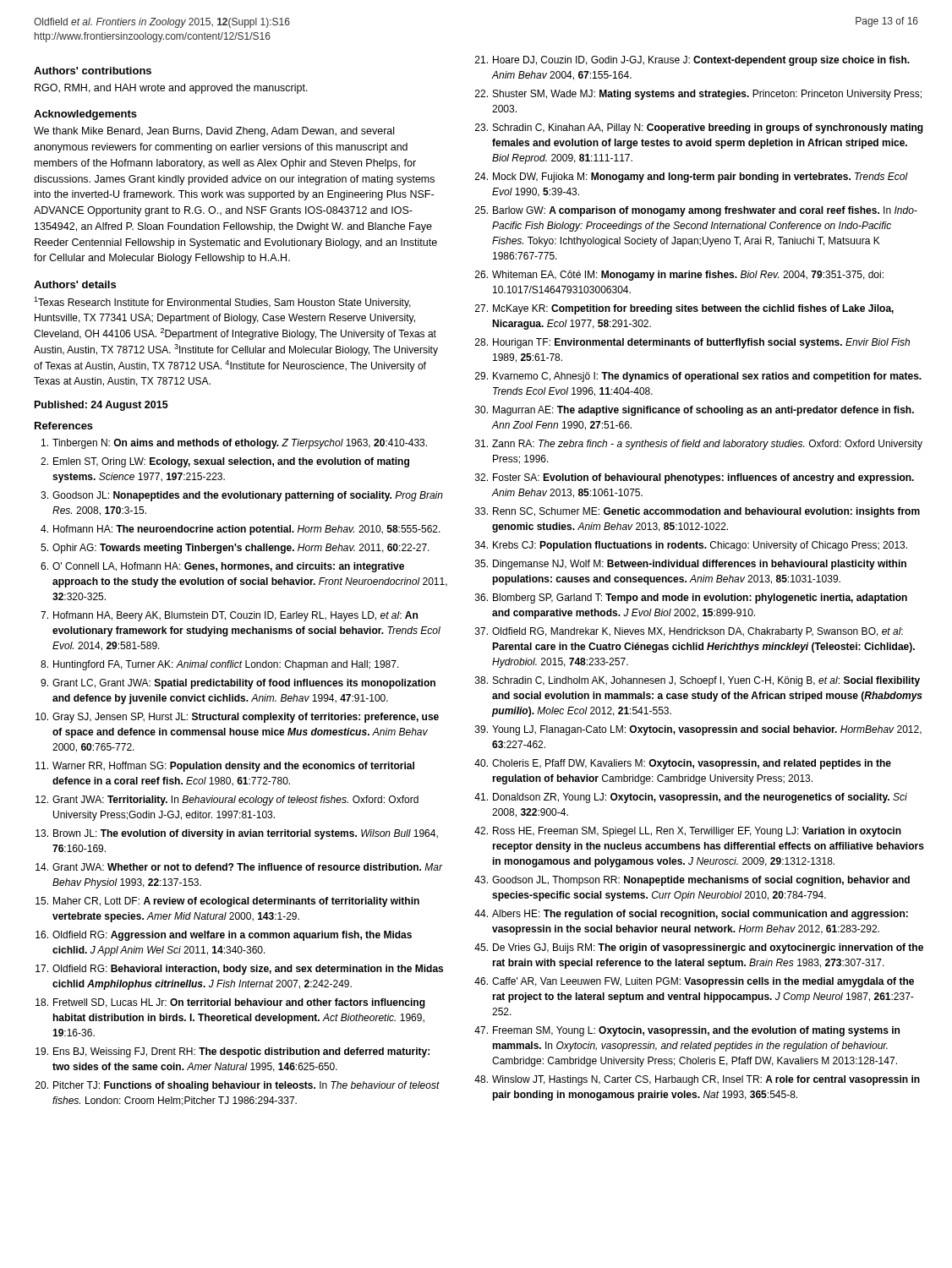Select the block starting "7. Hofmann HA,"
Viewport: 952px width, 1268px height.
coord(241,631)
